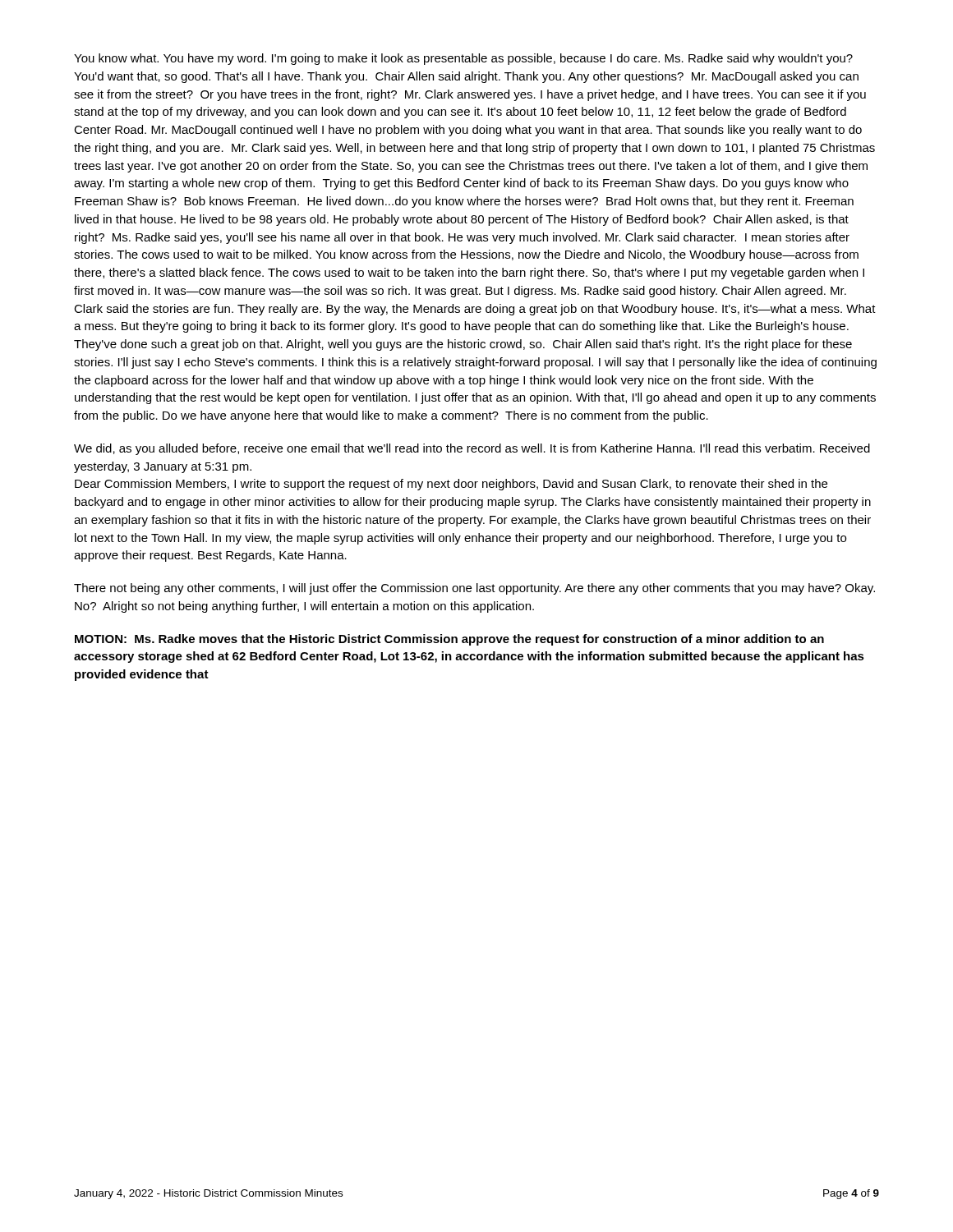
Task: Select the text block that reads "We did, as you alluded"
Action: pos(472,501)
